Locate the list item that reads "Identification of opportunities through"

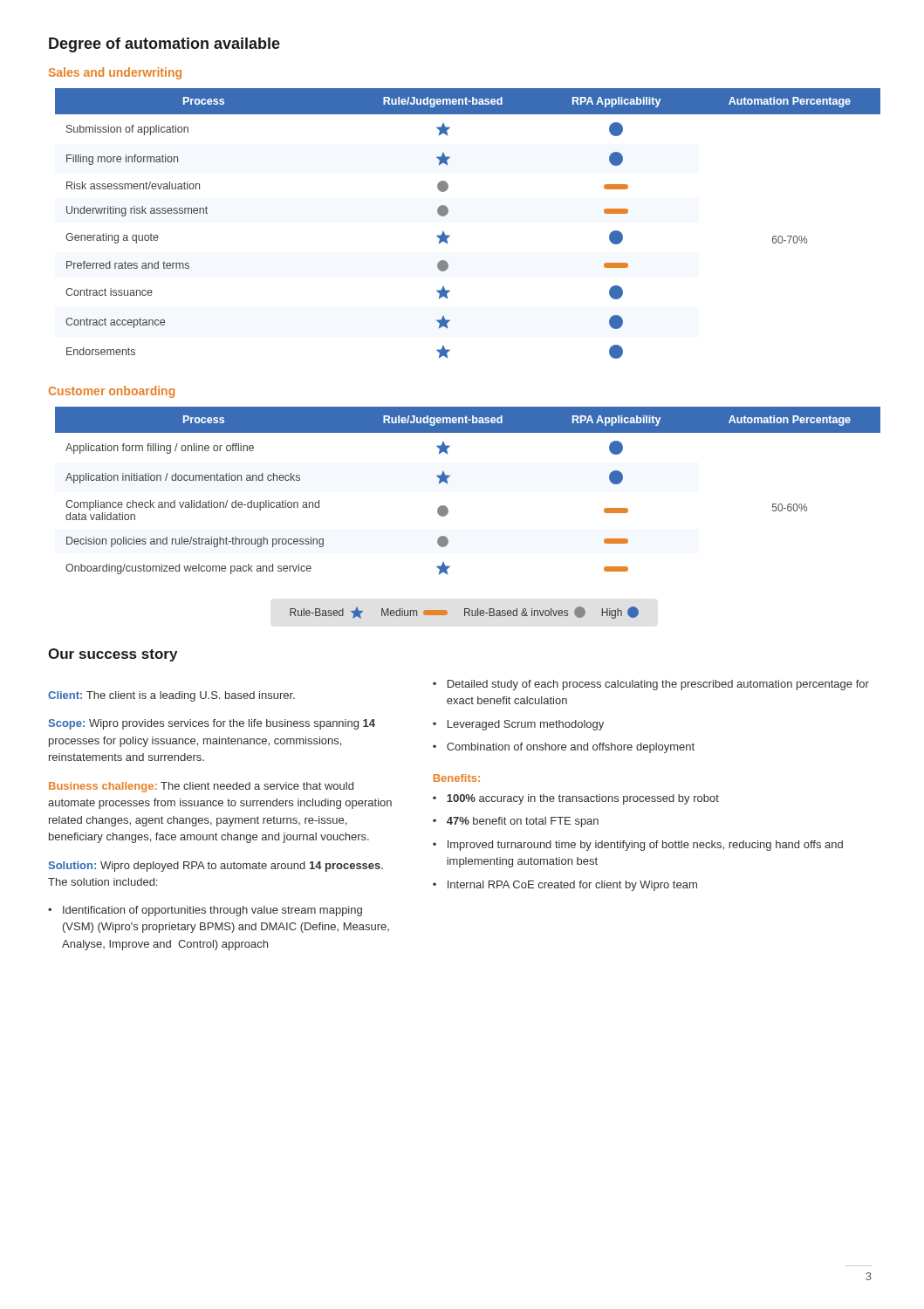(x=226, y=927)
